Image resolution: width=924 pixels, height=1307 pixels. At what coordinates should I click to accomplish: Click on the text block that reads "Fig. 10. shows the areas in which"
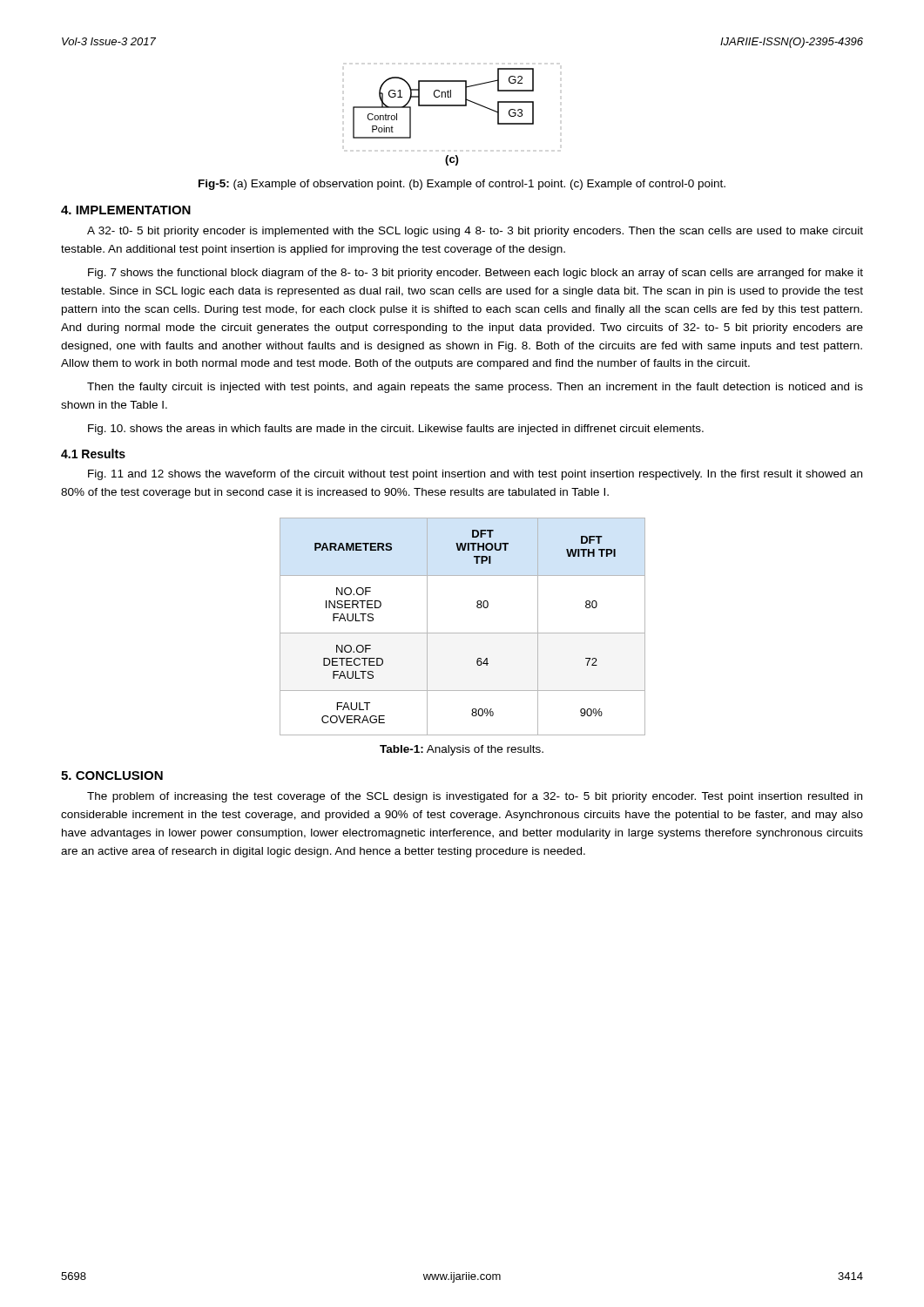point(396,428)
